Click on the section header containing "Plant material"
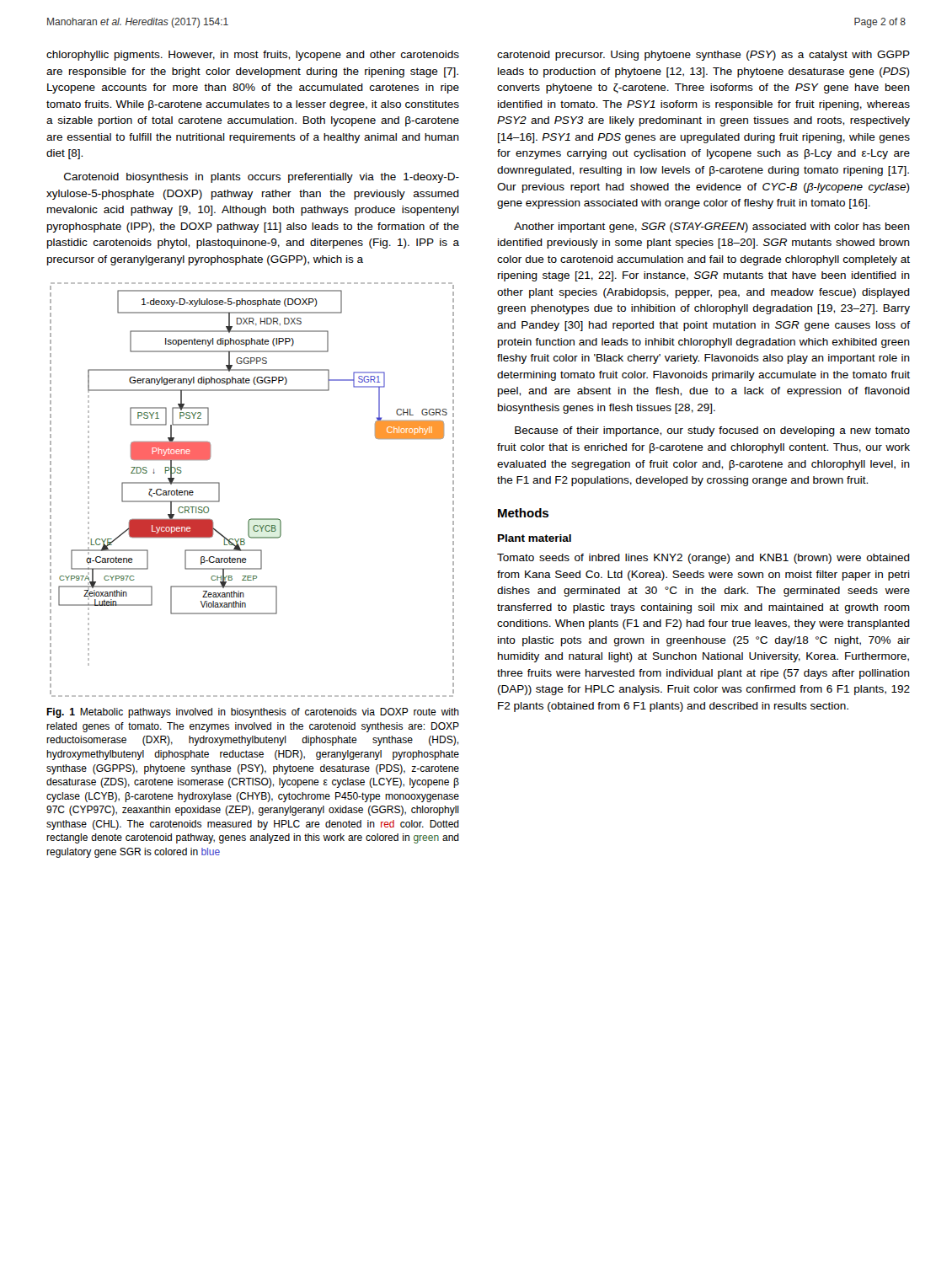Screen dimensions: 1264x952 click(x=534, y=538)
